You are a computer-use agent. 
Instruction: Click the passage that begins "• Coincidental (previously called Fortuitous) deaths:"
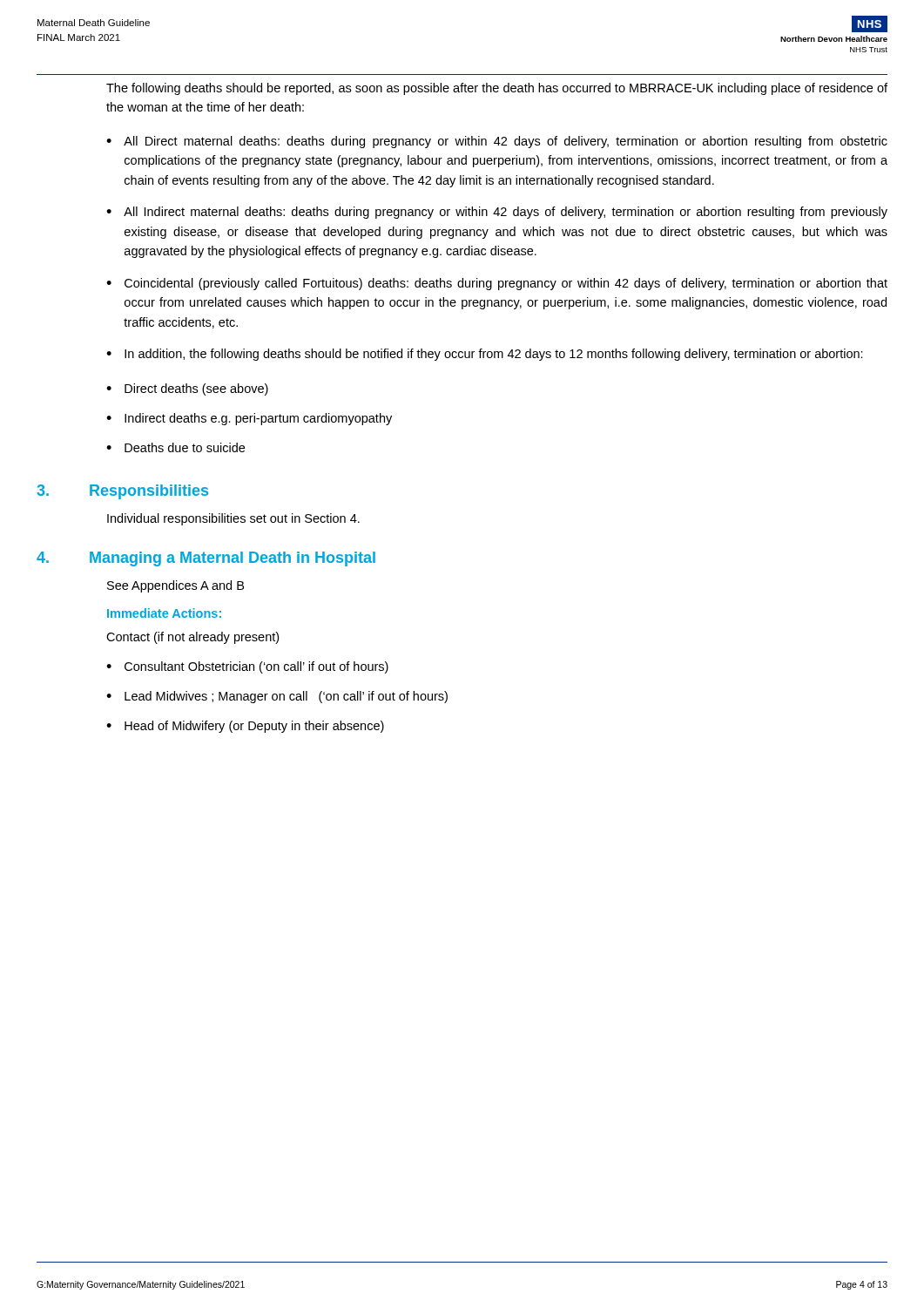pyautogui.click(x=497, y=303)
